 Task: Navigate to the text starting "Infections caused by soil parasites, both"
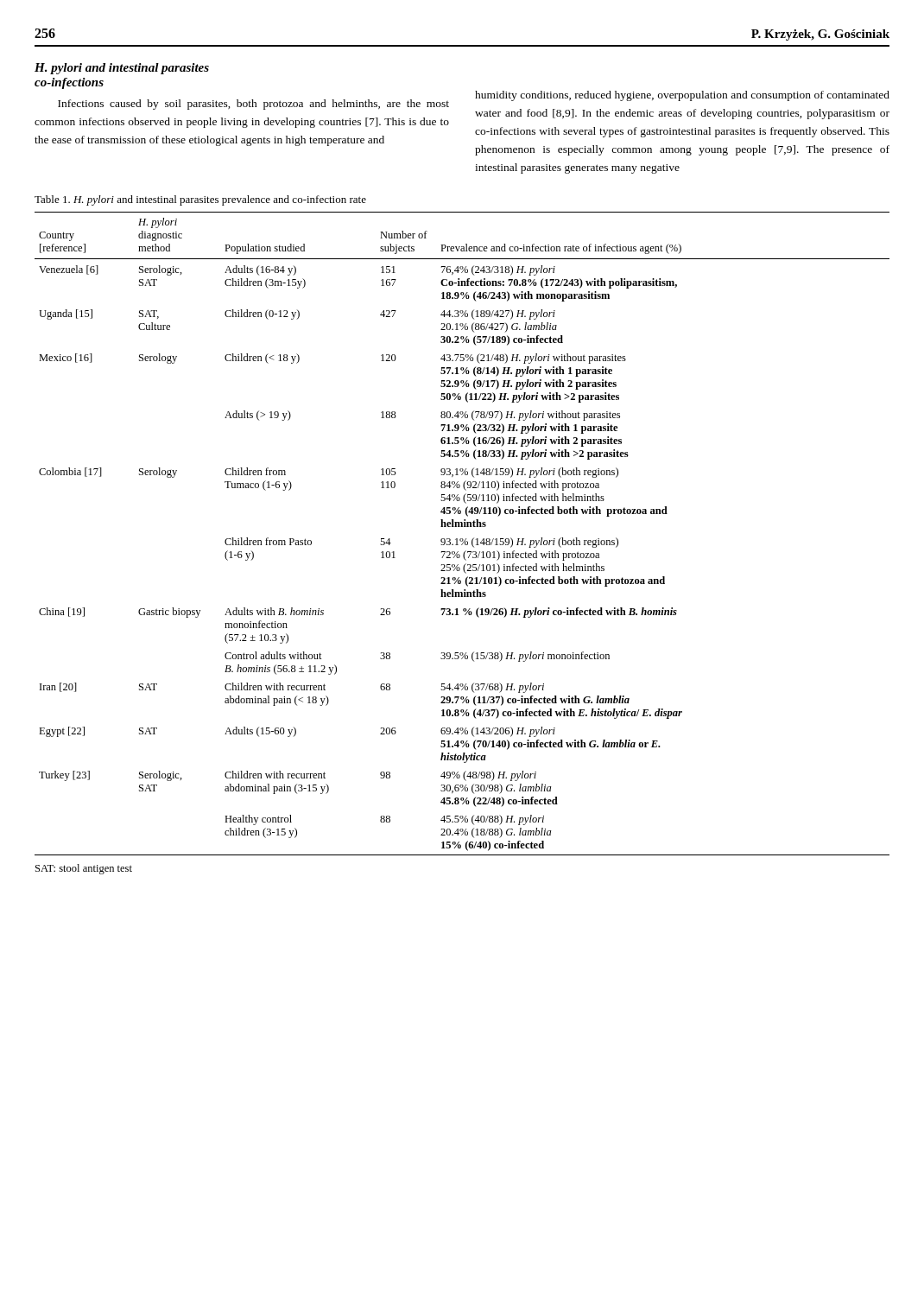(242, 121)
